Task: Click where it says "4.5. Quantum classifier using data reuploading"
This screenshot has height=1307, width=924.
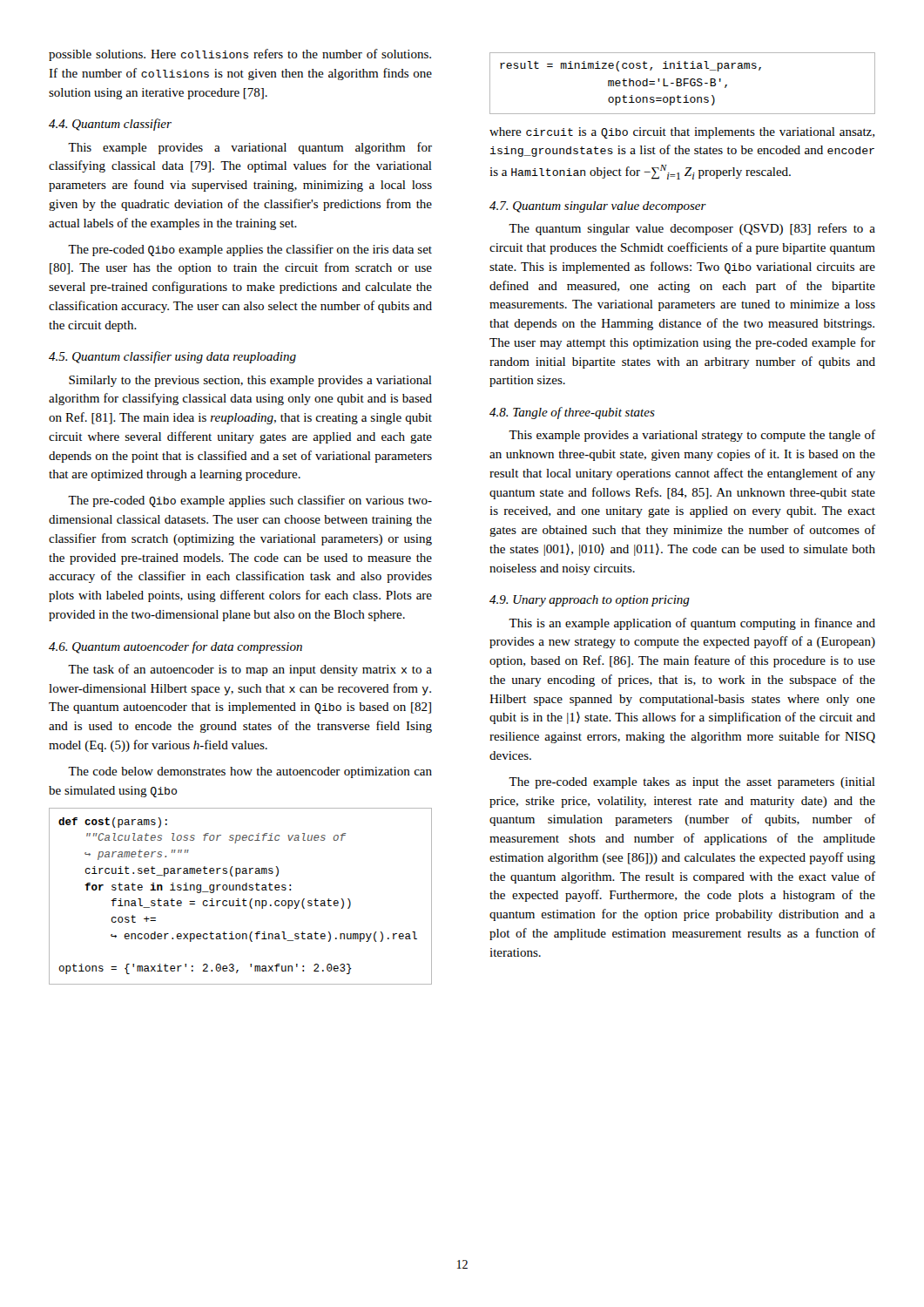Action: click(x=240, y=357)
